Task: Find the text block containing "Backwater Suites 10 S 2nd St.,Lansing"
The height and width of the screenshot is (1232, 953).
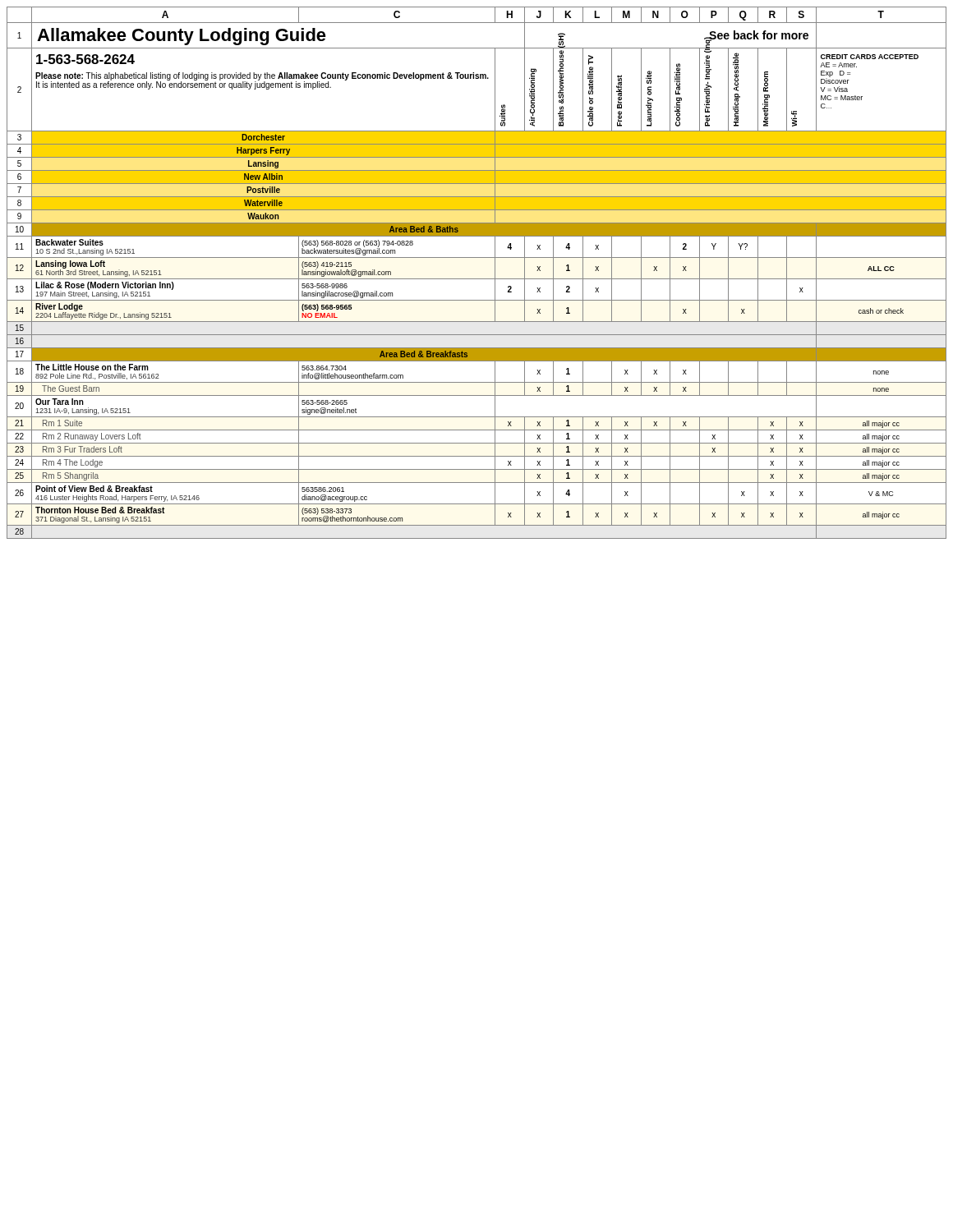Action: point(165,247)
